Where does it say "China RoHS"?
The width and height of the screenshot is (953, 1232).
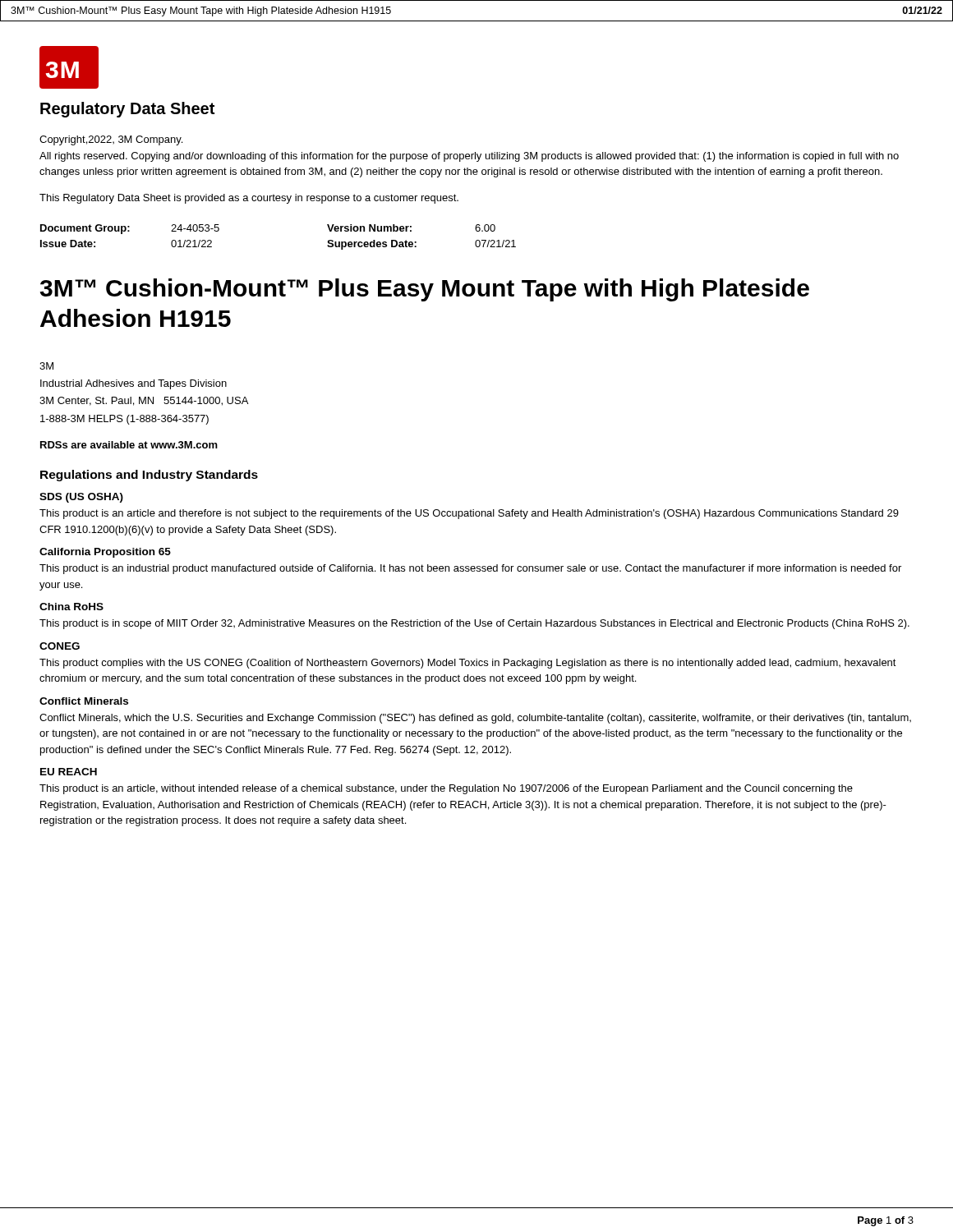71,607
